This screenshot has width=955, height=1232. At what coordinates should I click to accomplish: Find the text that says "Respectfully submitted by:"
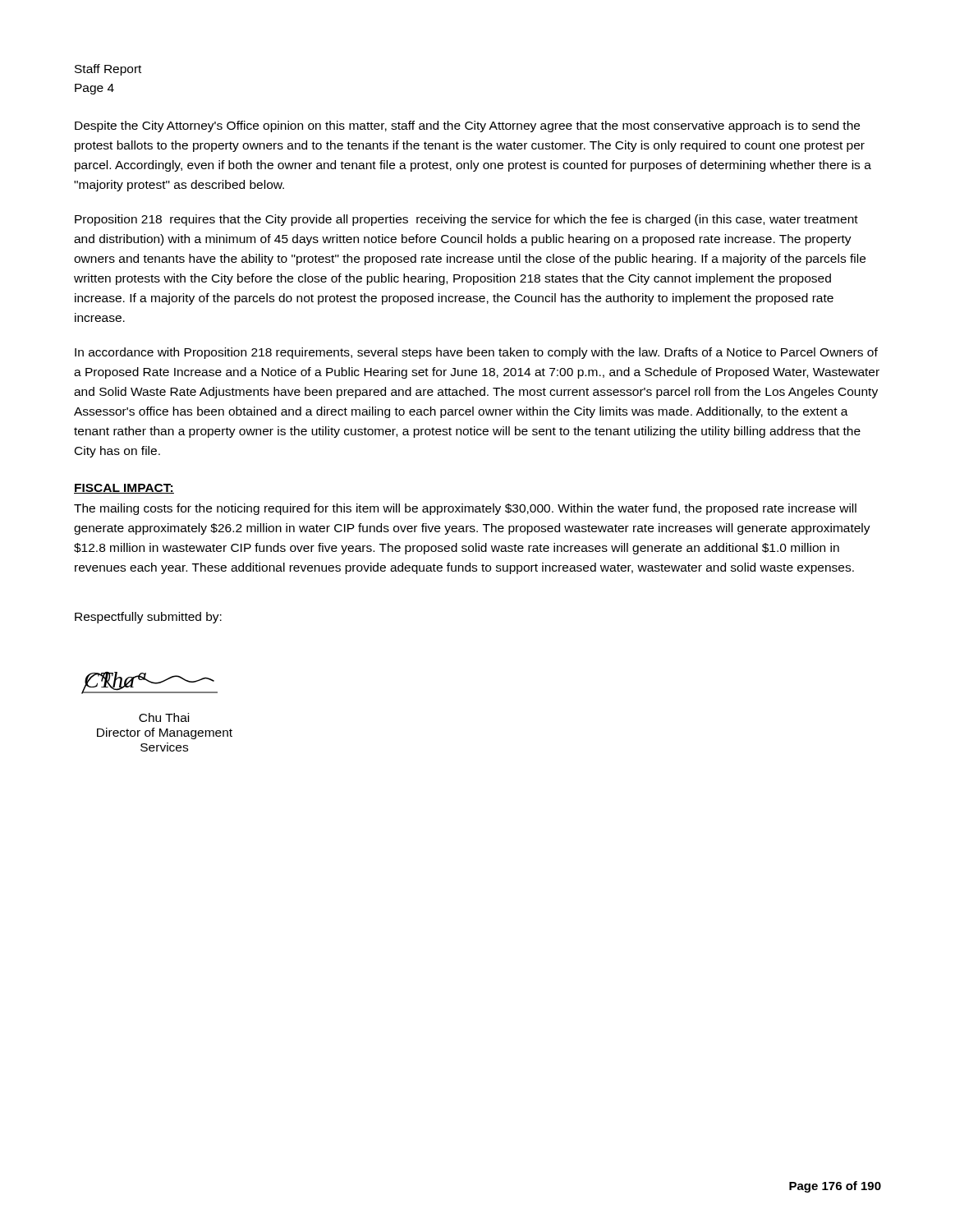coord(148,616)
